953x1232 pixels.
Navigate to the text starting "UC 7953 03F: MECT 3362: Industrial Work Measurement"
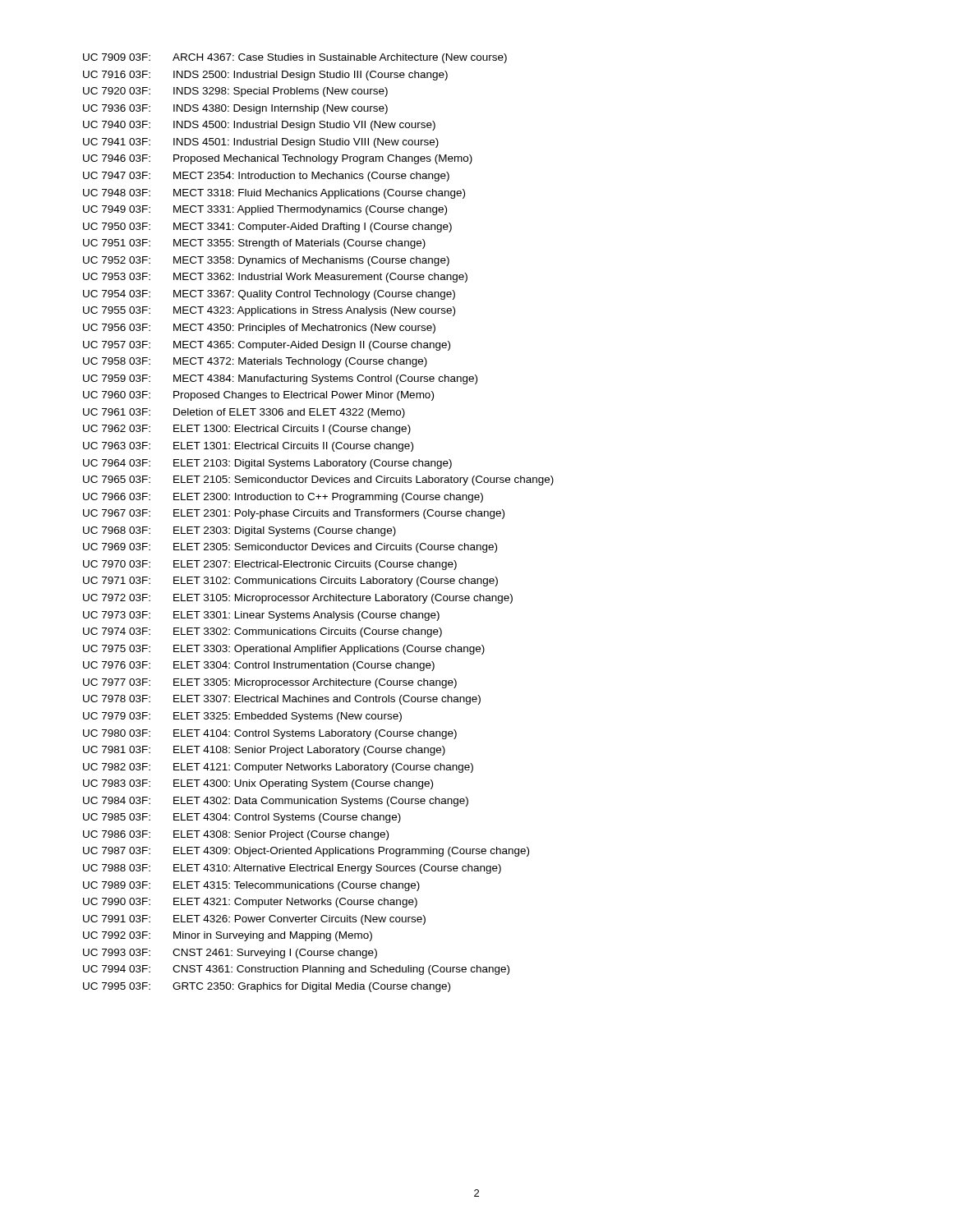pyautogui.click(x=275, y=277)
